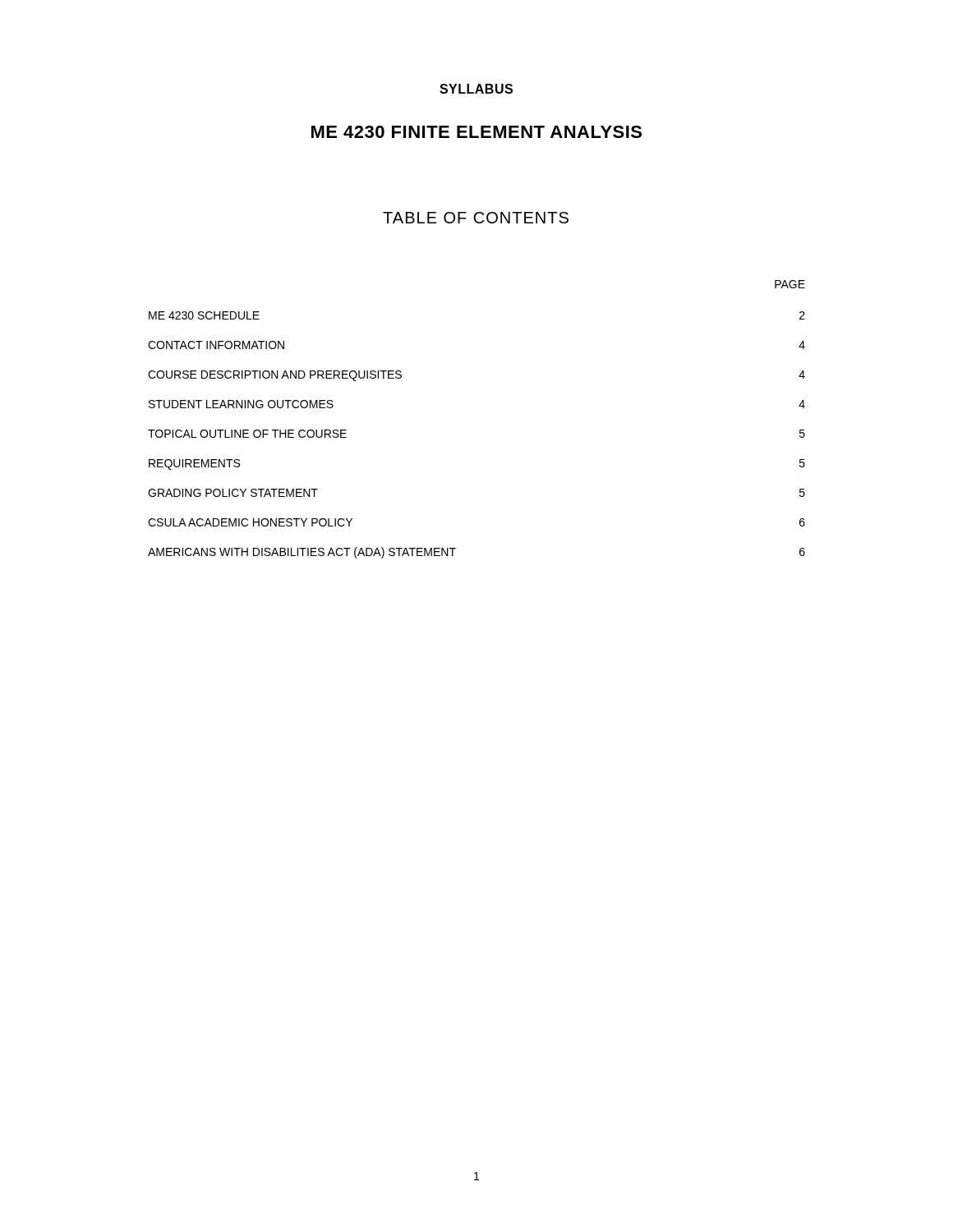Point to "TABLE OF CONTENTS"

coord(476,218)
